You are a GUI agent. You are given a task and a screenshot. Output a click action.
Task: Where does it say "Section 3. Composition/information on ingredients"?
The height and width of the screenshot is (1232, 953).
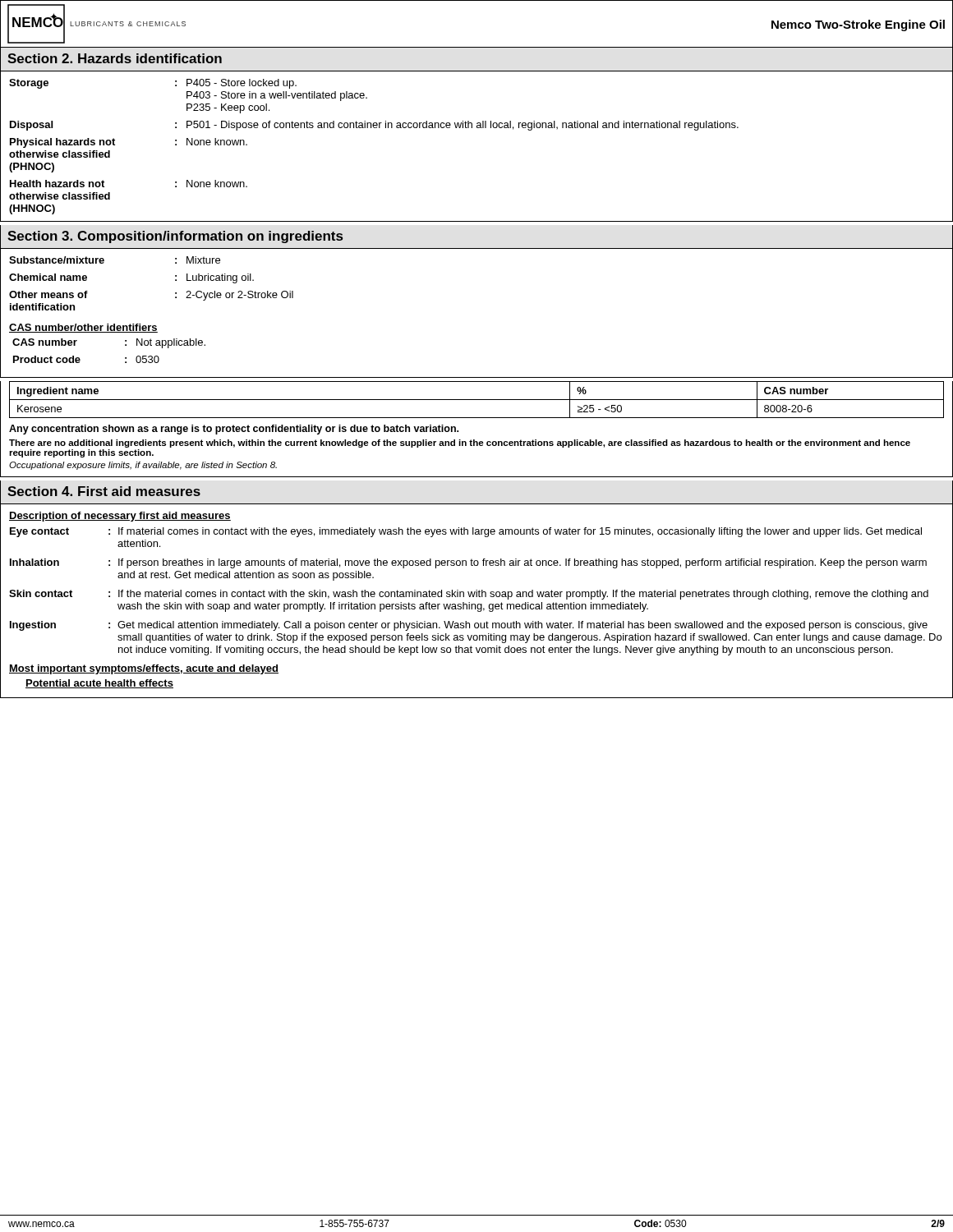[175, 236]
